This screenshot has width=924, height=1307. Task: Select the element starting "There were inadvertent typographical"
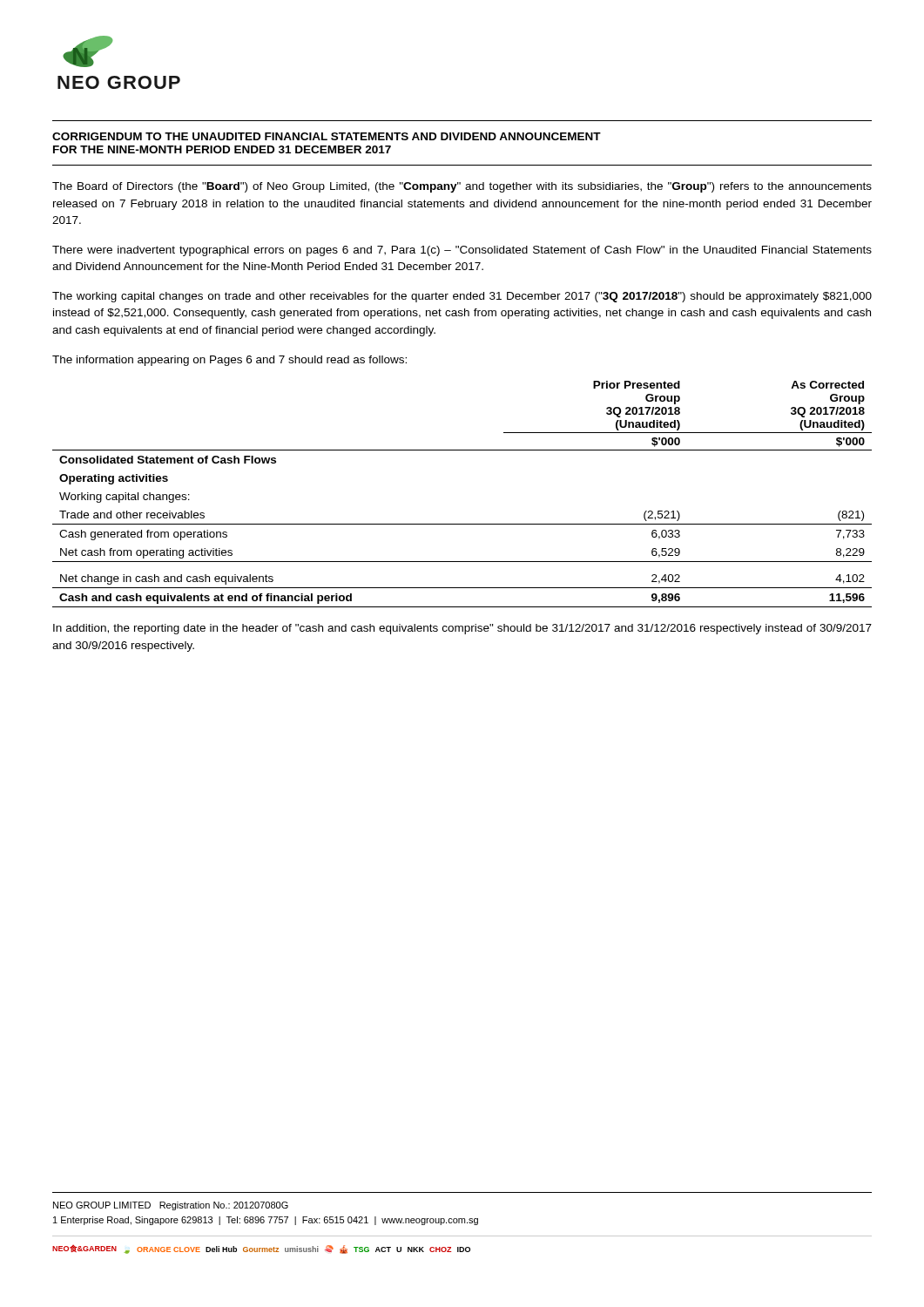pyautogui.click(x=462, y=258)
